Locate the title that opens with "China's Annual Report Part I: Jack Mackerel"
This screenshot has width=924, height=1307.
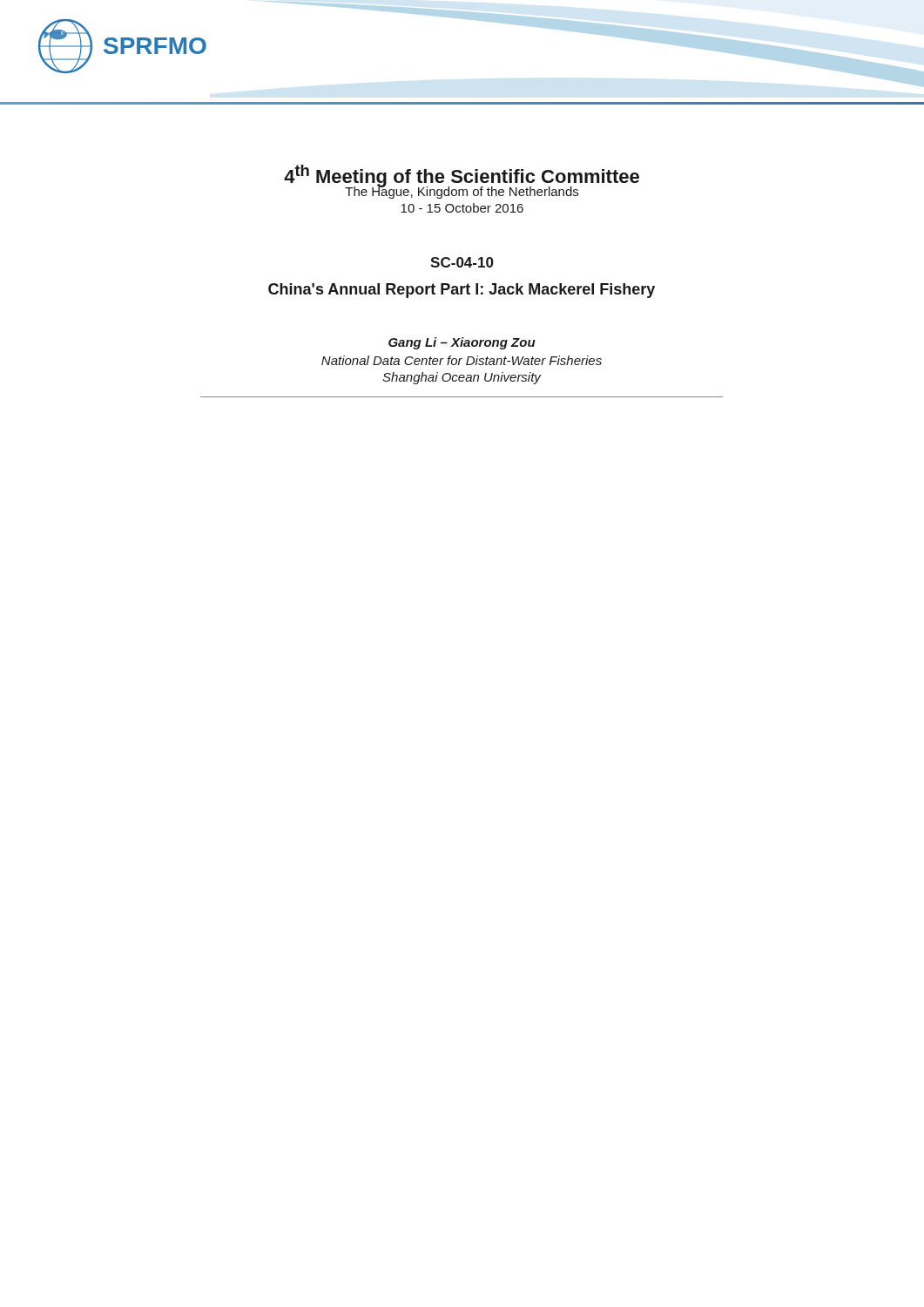[x=462, y=290]
